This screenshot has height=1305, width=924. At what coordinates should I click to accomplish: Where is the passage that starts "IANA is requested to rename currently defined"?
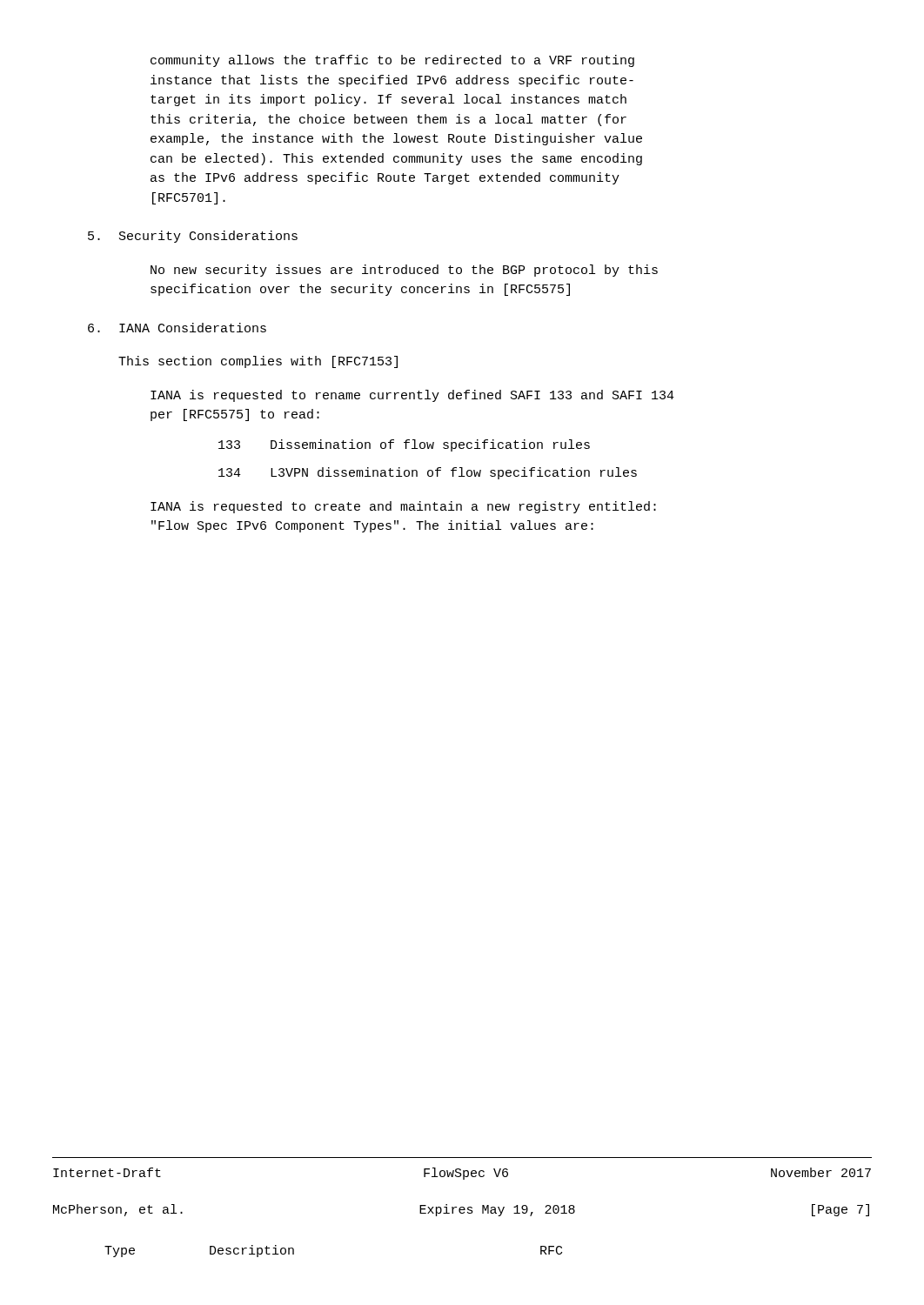coord(412,406)
